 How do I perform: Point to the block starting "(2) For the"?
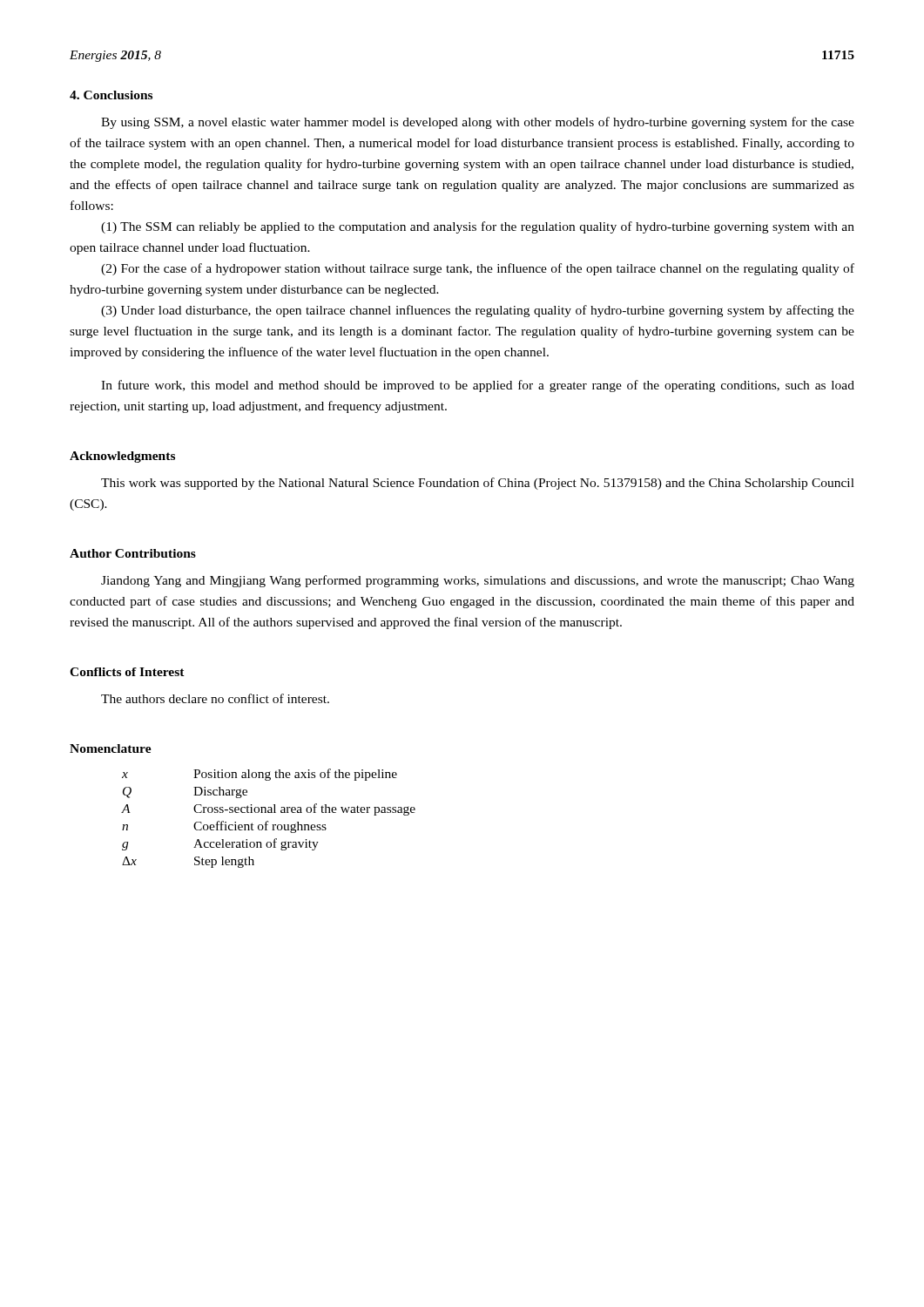click(x=462, y=279)
